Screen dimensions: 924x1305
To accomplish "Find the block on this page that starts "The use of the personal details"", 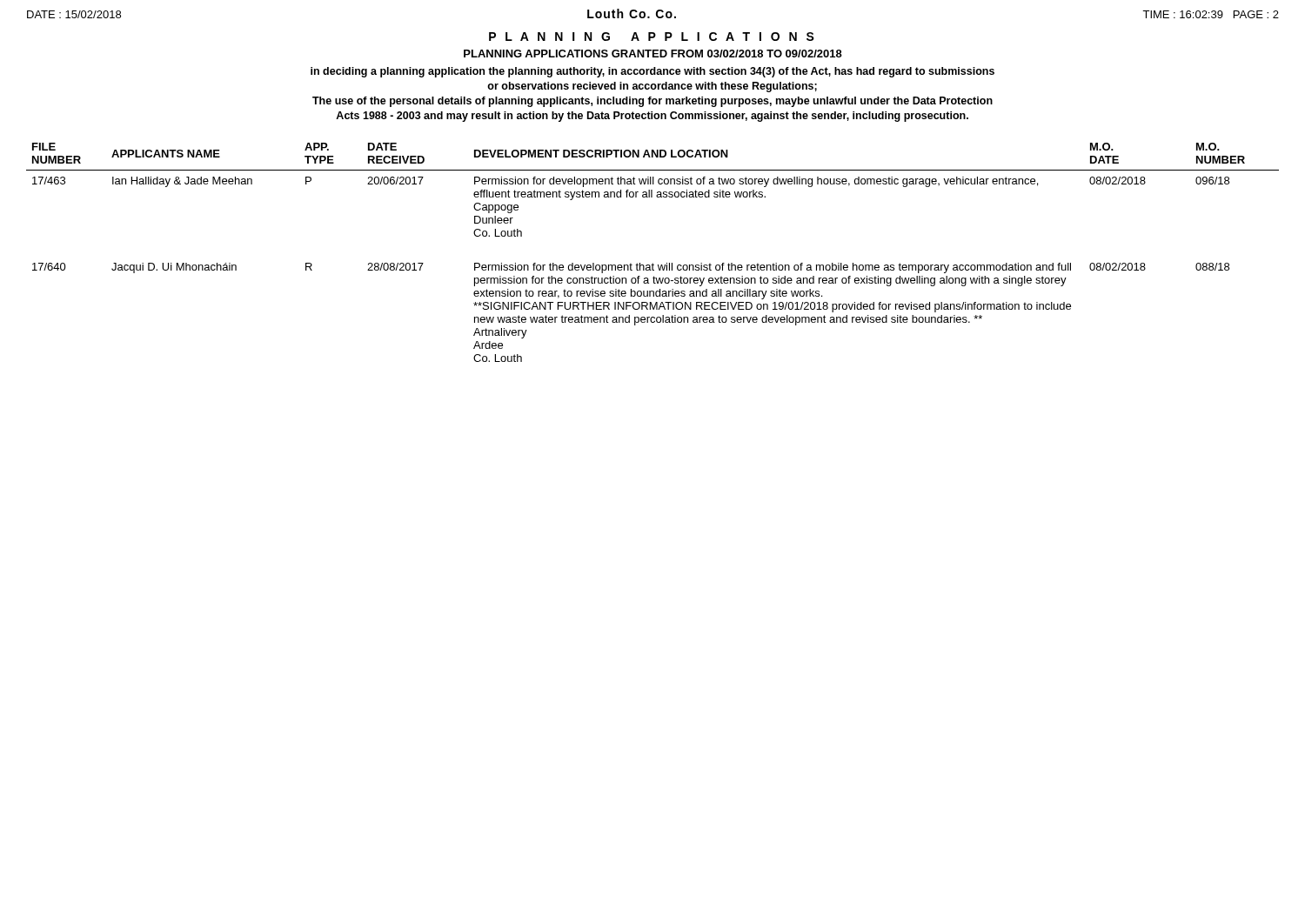I will [x=652, y=101].
